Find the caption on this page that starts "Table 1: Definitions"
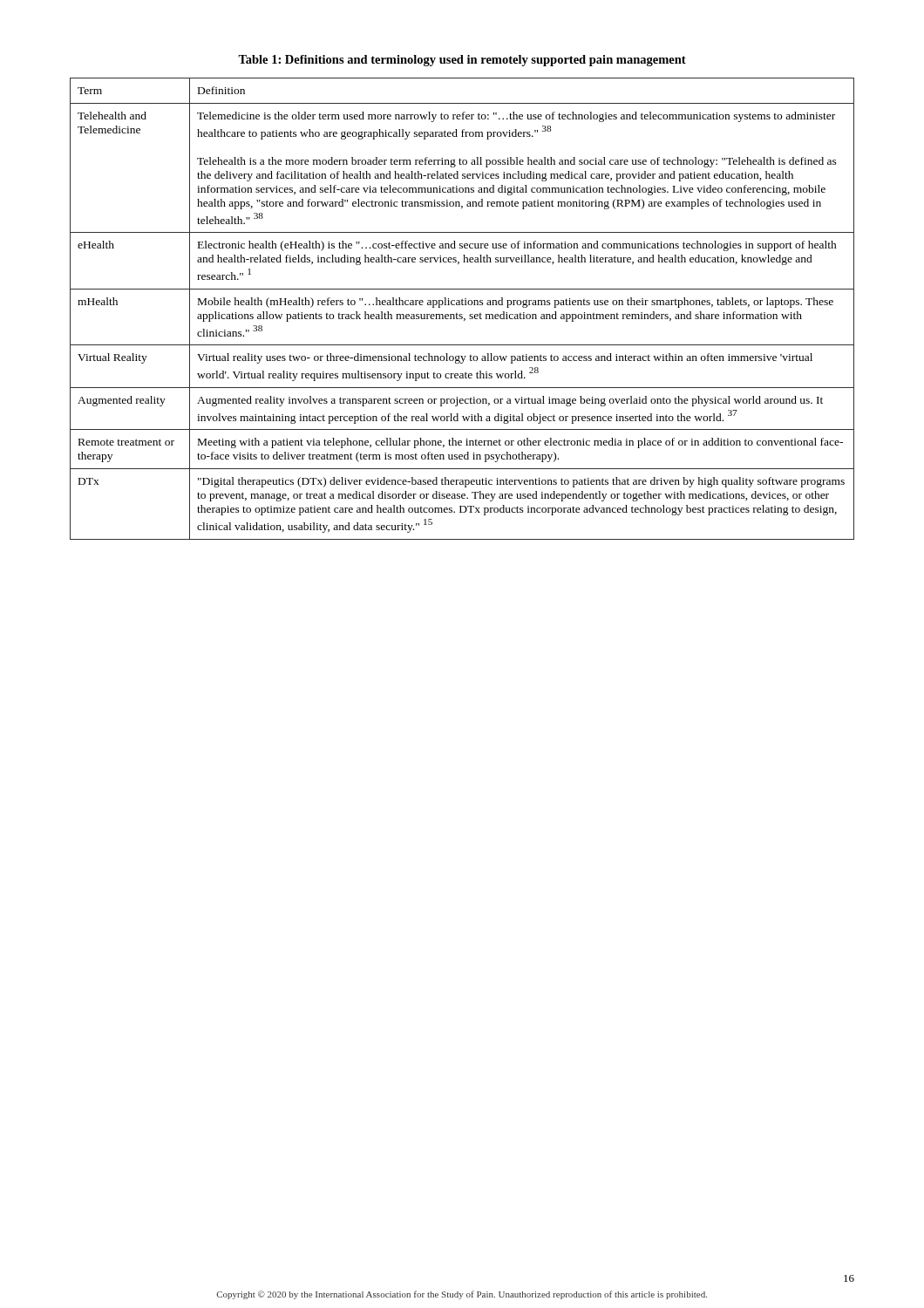Image resolution: width=924 pixels, height=1308 pixels. [x=462, y=59]
